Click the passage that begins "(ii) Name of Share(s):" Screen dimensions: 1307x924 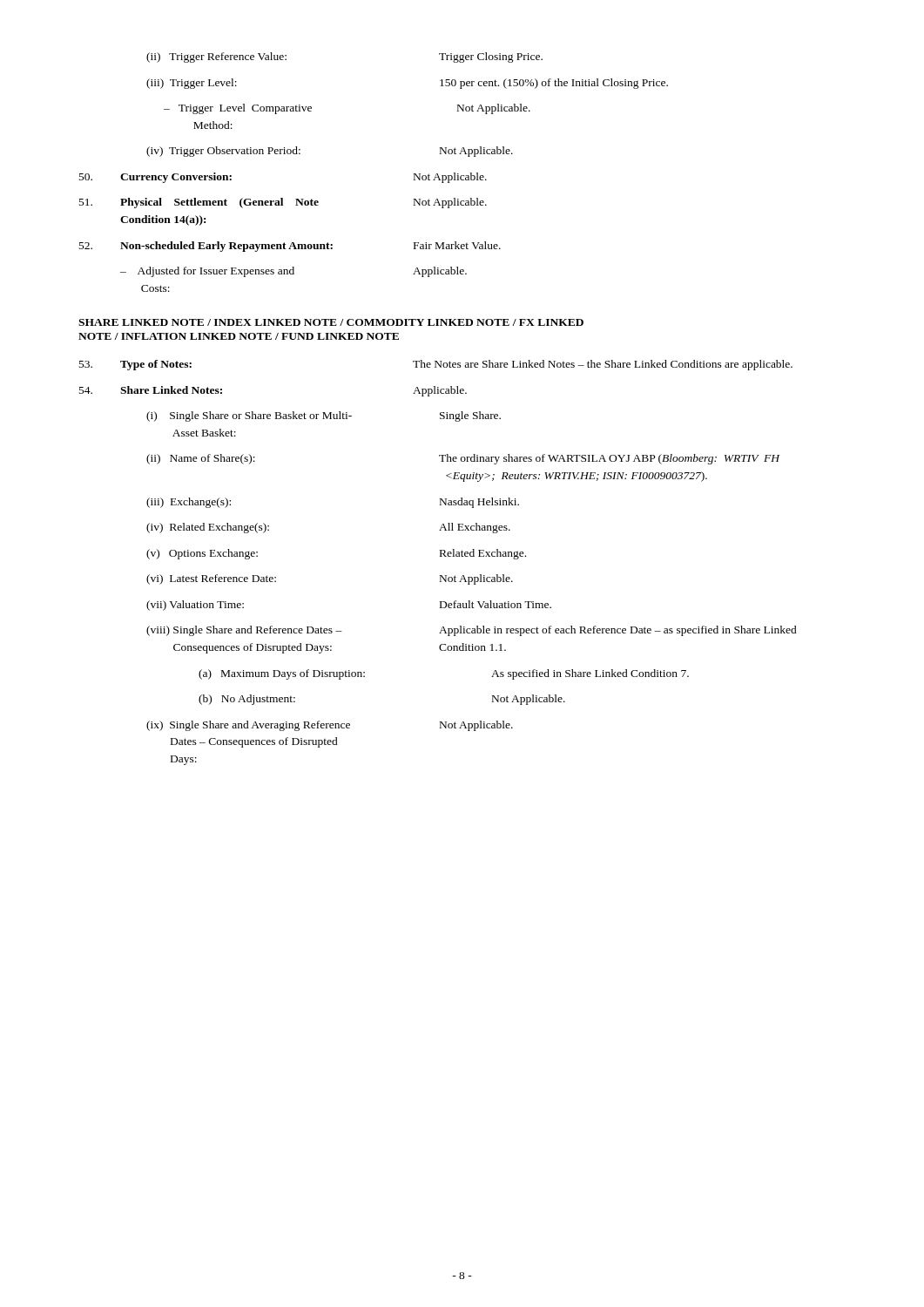pos(462,467)
